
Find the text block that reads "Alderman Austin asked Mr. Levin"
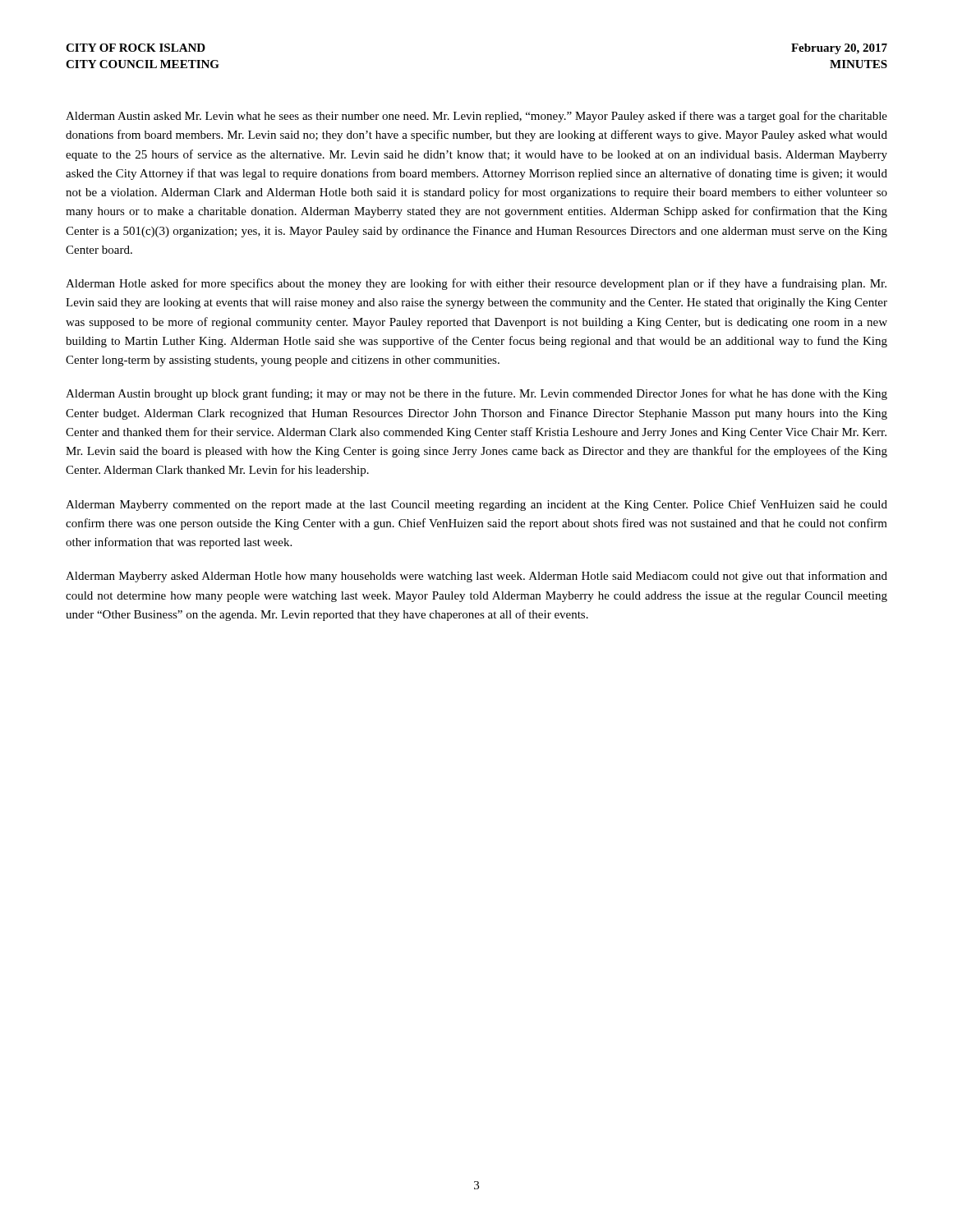[x=476, y=183]
